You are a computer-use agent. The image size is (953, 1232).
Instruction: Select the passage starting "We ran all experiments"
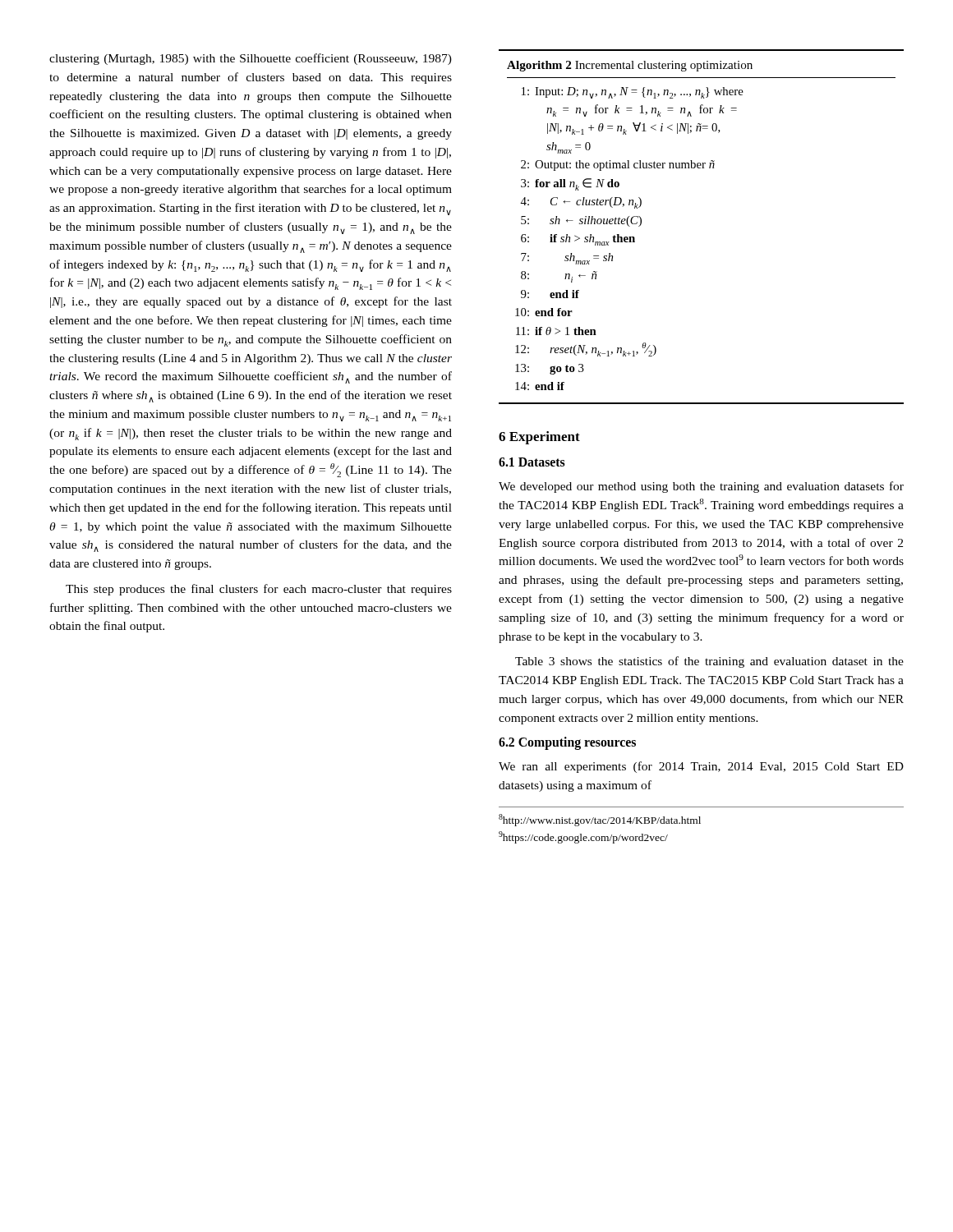pos(701,776)
